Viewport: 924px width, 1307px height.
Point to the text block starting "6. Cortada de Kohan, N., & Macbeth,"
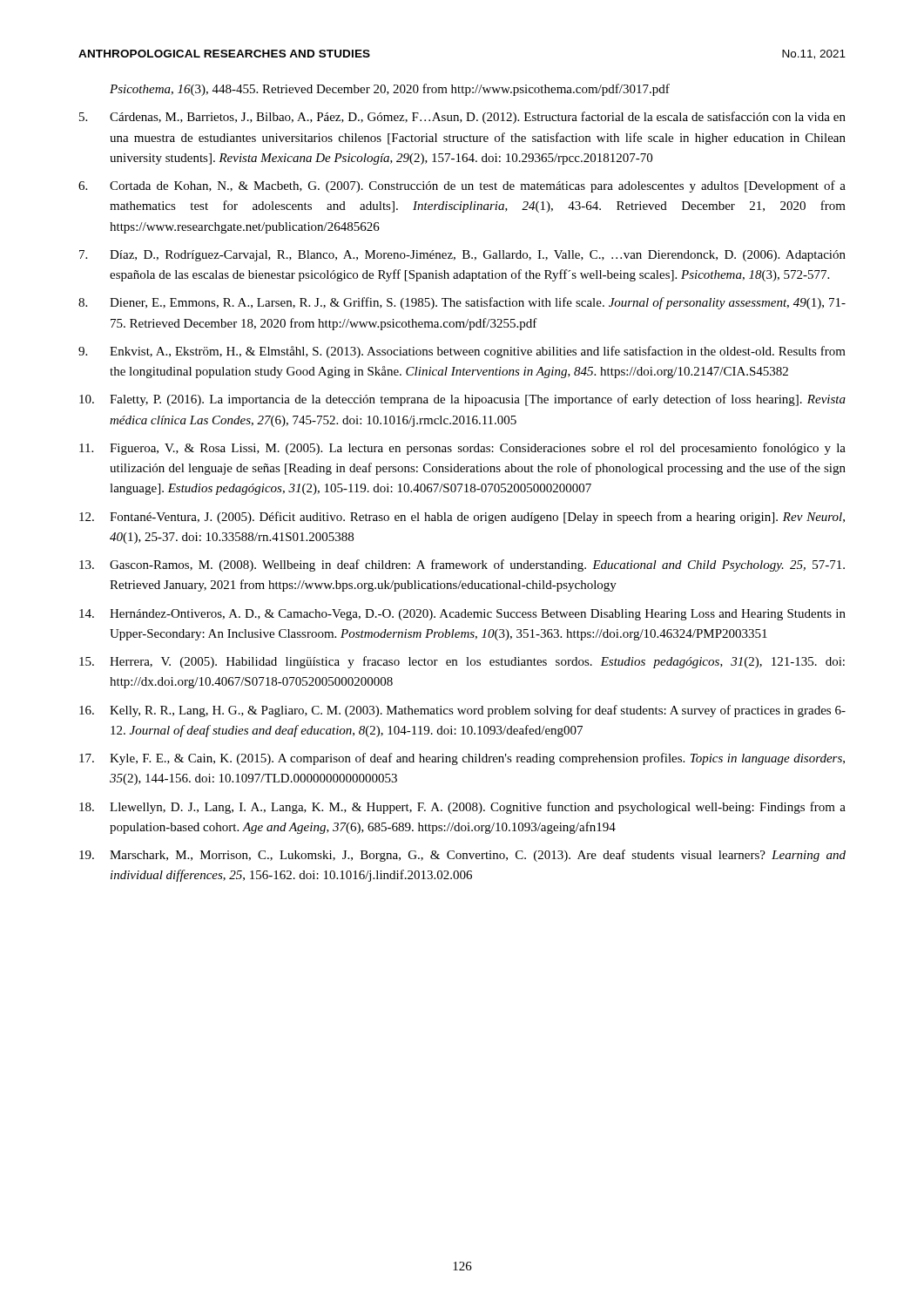462,206
